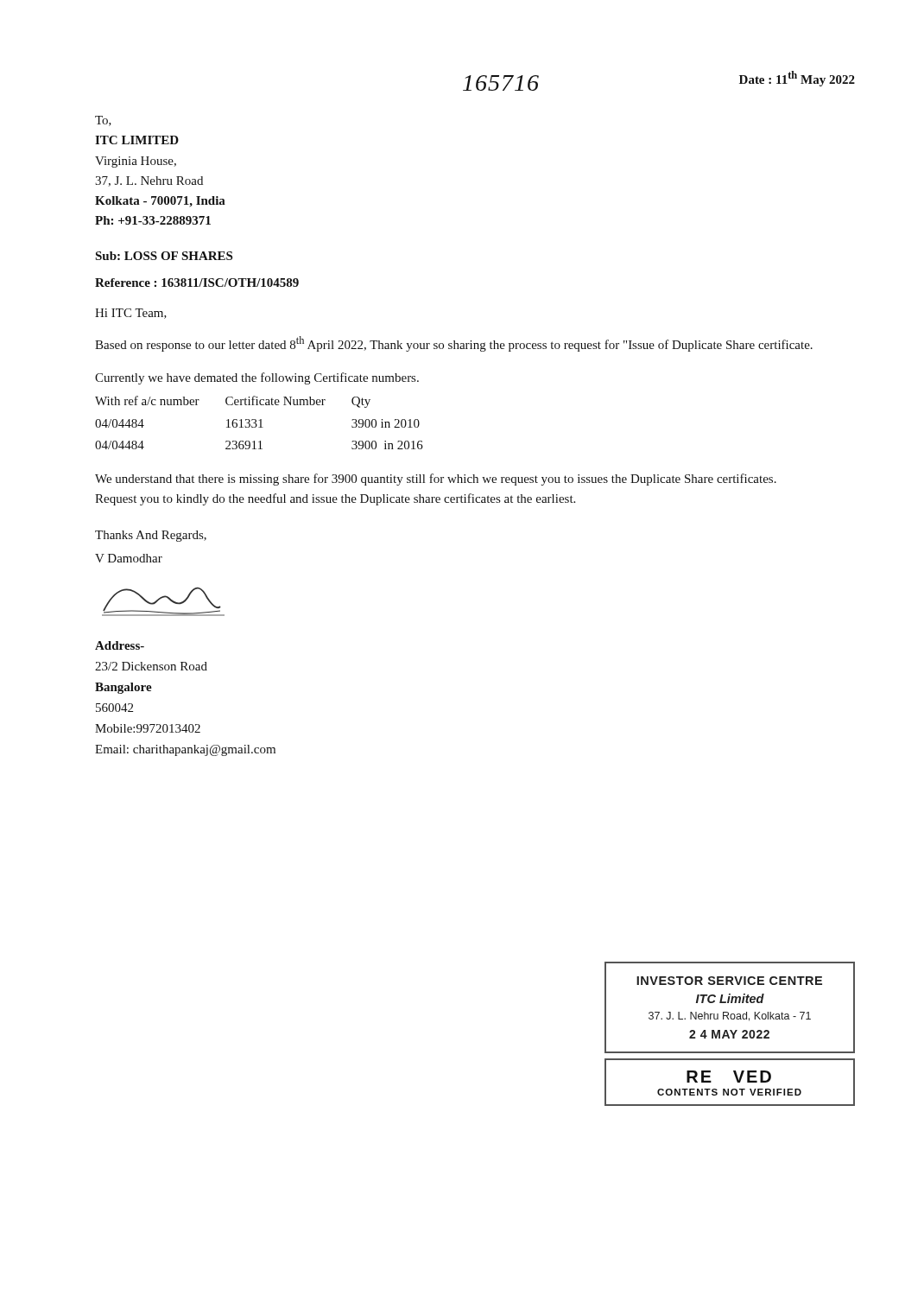This screenshot has height=1296, width=924.
Task: Locate the text "Thanks And Regards,"
Action: coord(151,535)
